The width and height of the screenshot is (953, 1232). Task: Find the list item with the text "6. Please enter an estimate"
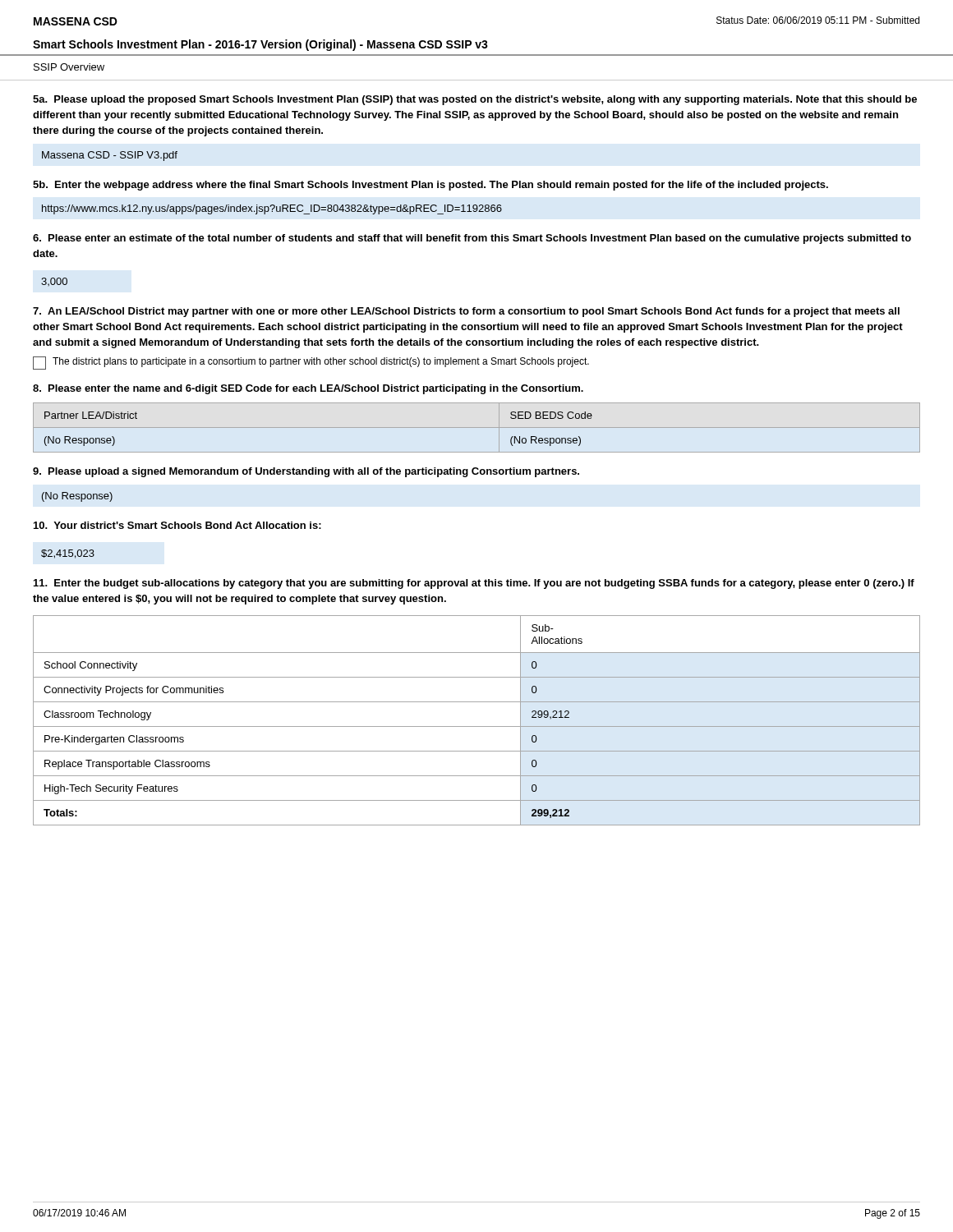[472, 239]
